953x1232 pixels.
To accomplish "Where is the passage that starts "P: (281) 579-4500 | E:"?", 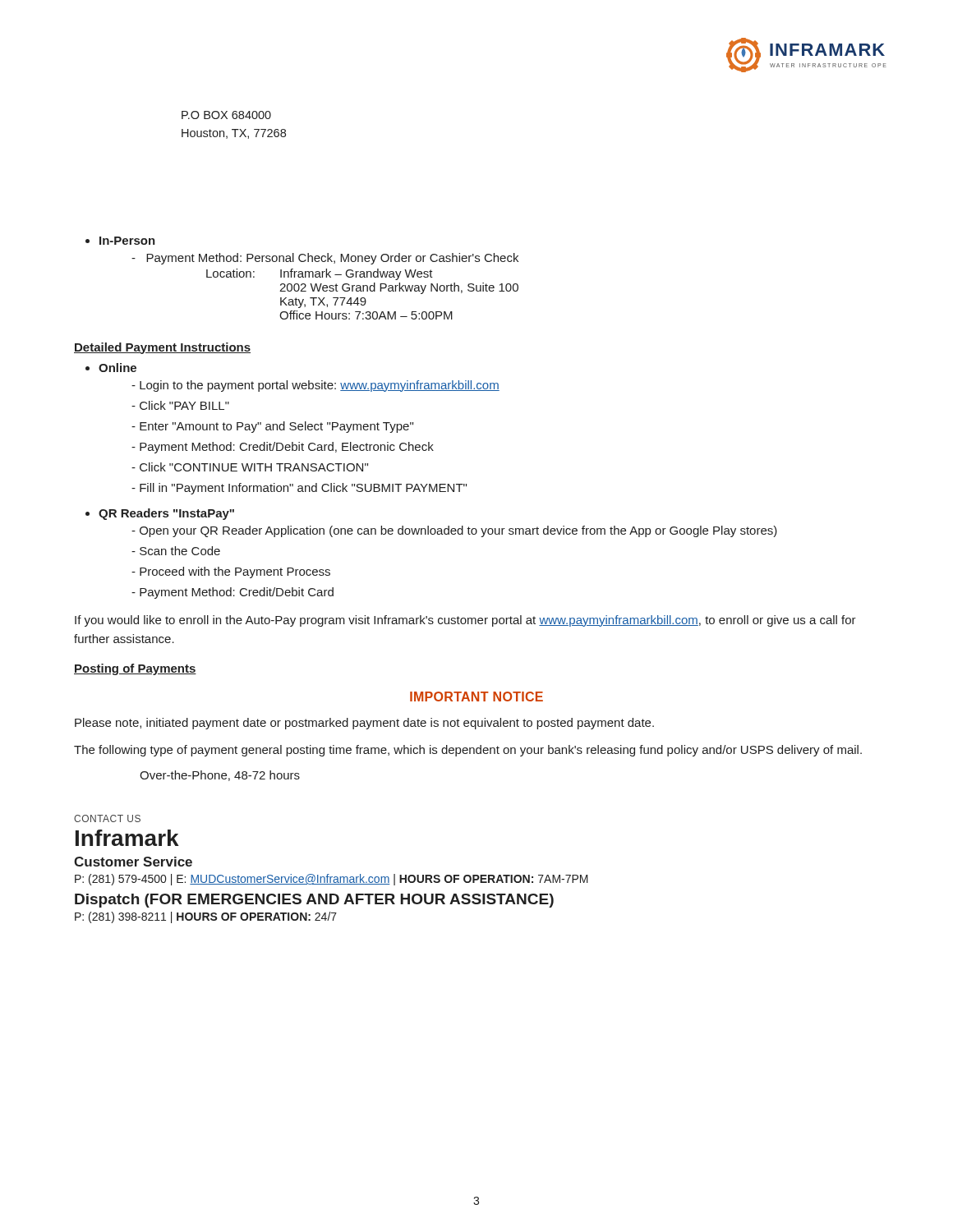I will pos(331,879).
